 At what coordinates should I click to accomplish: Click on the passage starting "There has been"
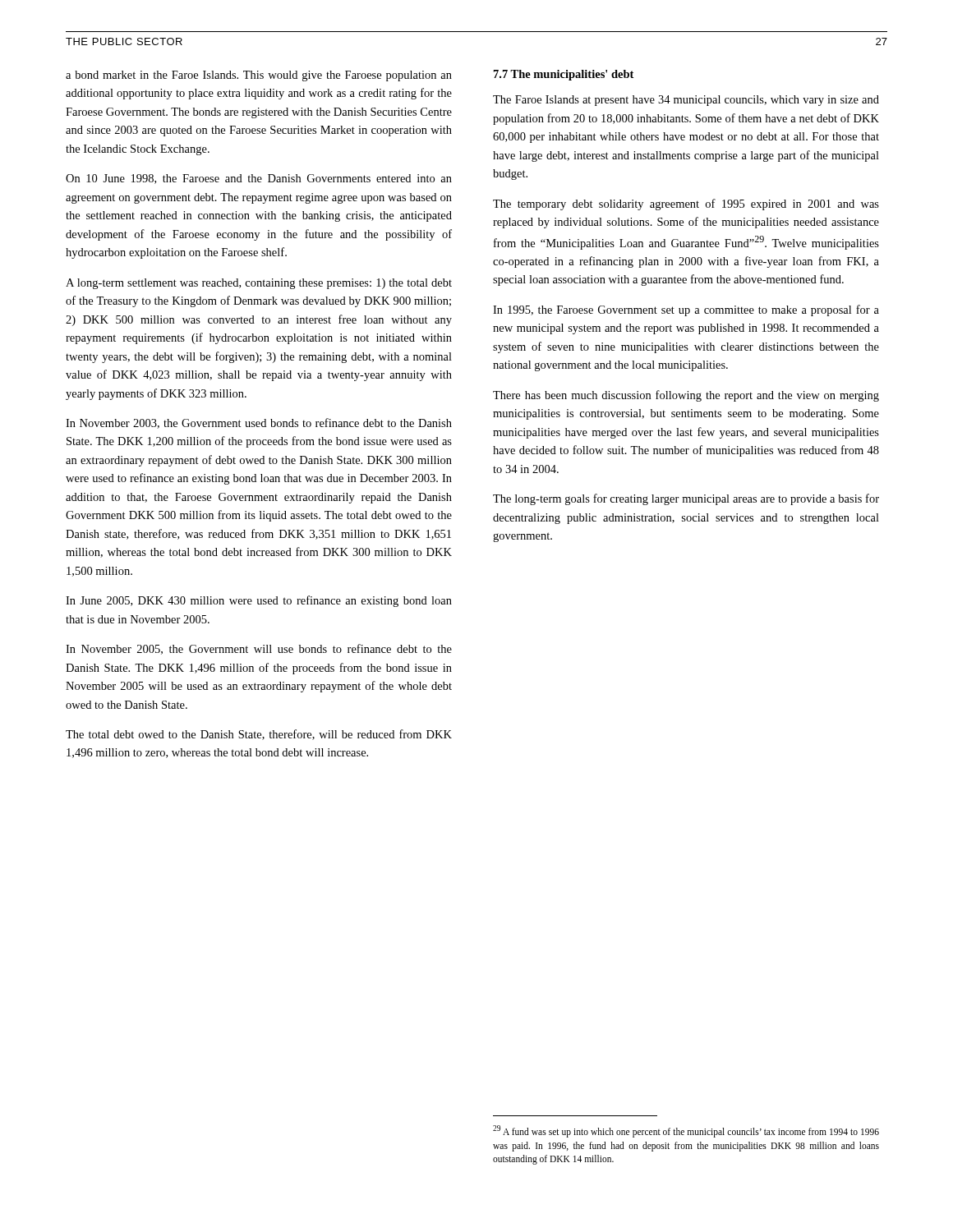click(x=686, y=432)
